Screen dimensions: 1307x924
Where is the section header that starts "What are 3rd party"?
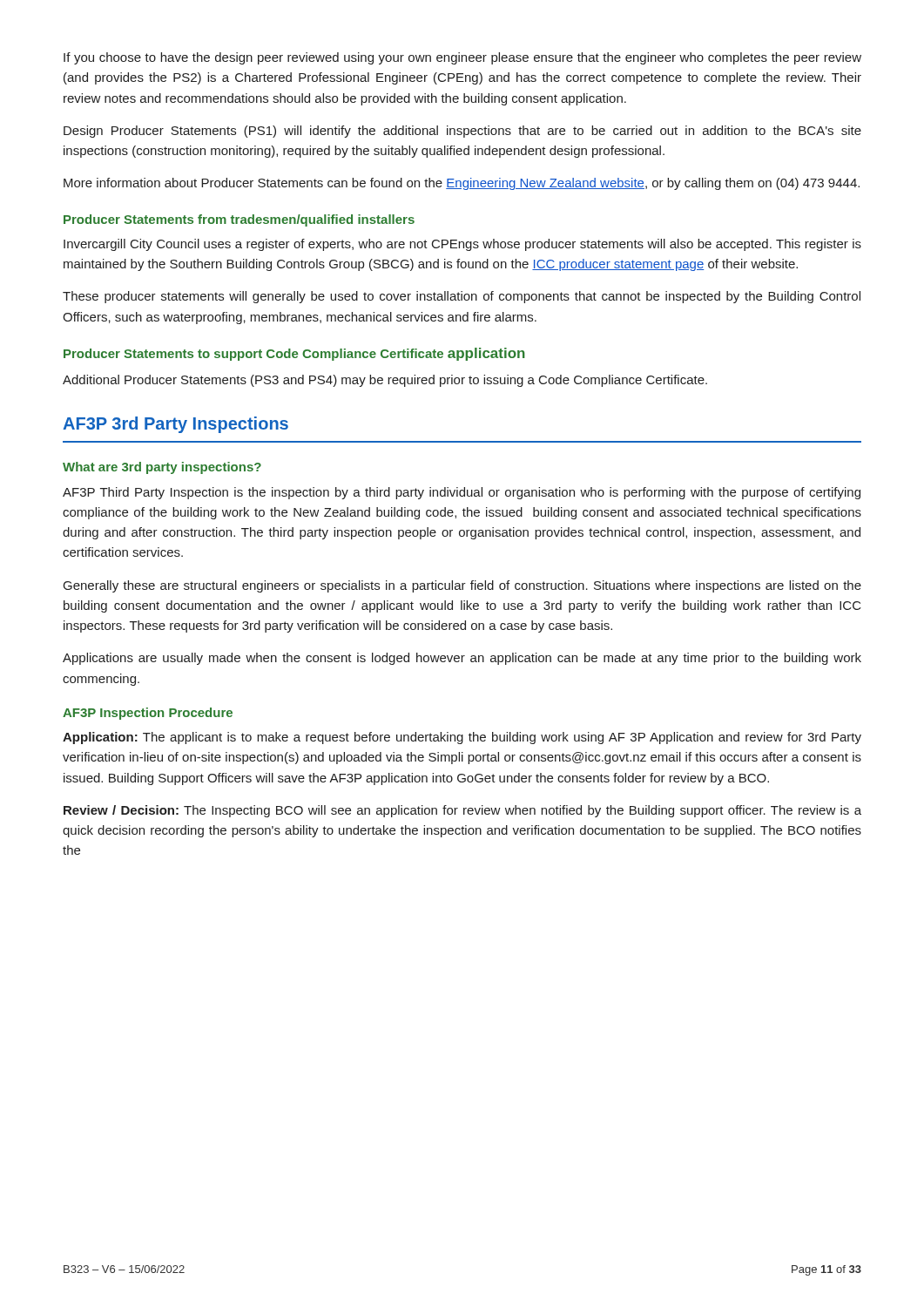pyautogui.click(x=162, y=468)
